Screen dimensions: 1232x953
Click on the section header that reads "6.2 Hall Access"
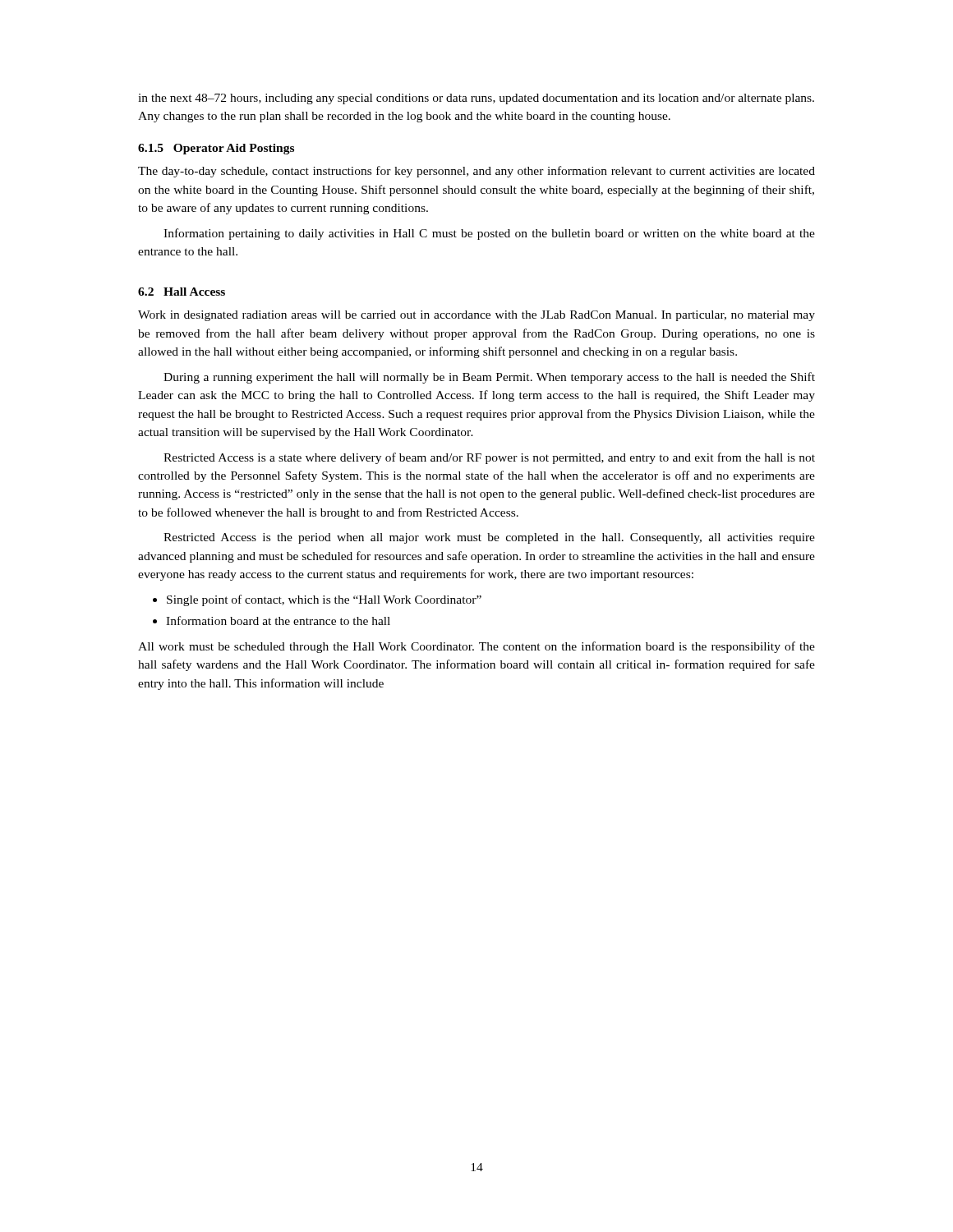pyautogui.click(x=182, y=291)
